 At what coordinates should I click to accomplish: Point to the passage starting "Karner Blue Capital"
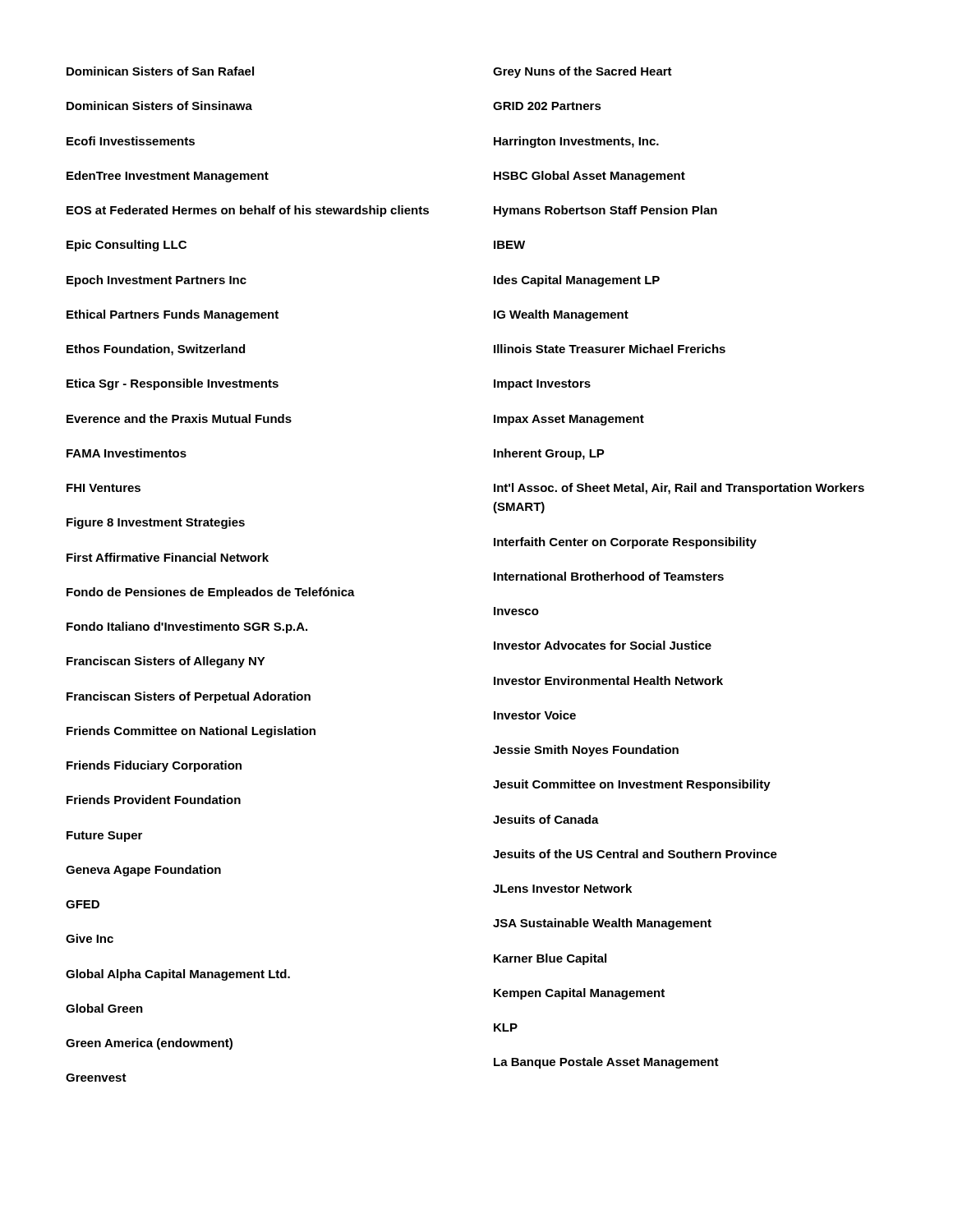tap(550, 959)
